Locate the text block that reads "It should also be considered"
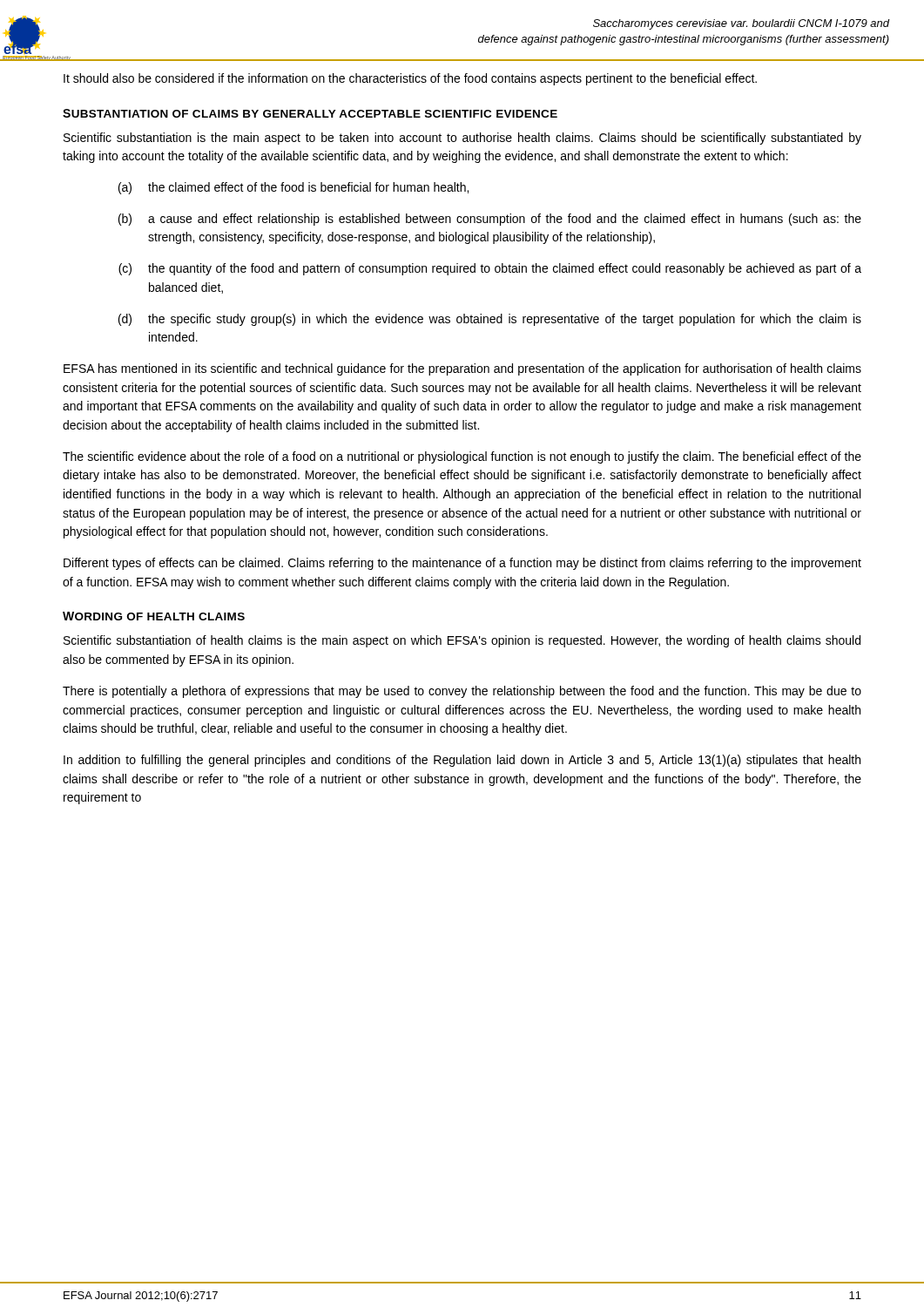The width and height of the screenshot is (924, 1307). click(462, 79)
